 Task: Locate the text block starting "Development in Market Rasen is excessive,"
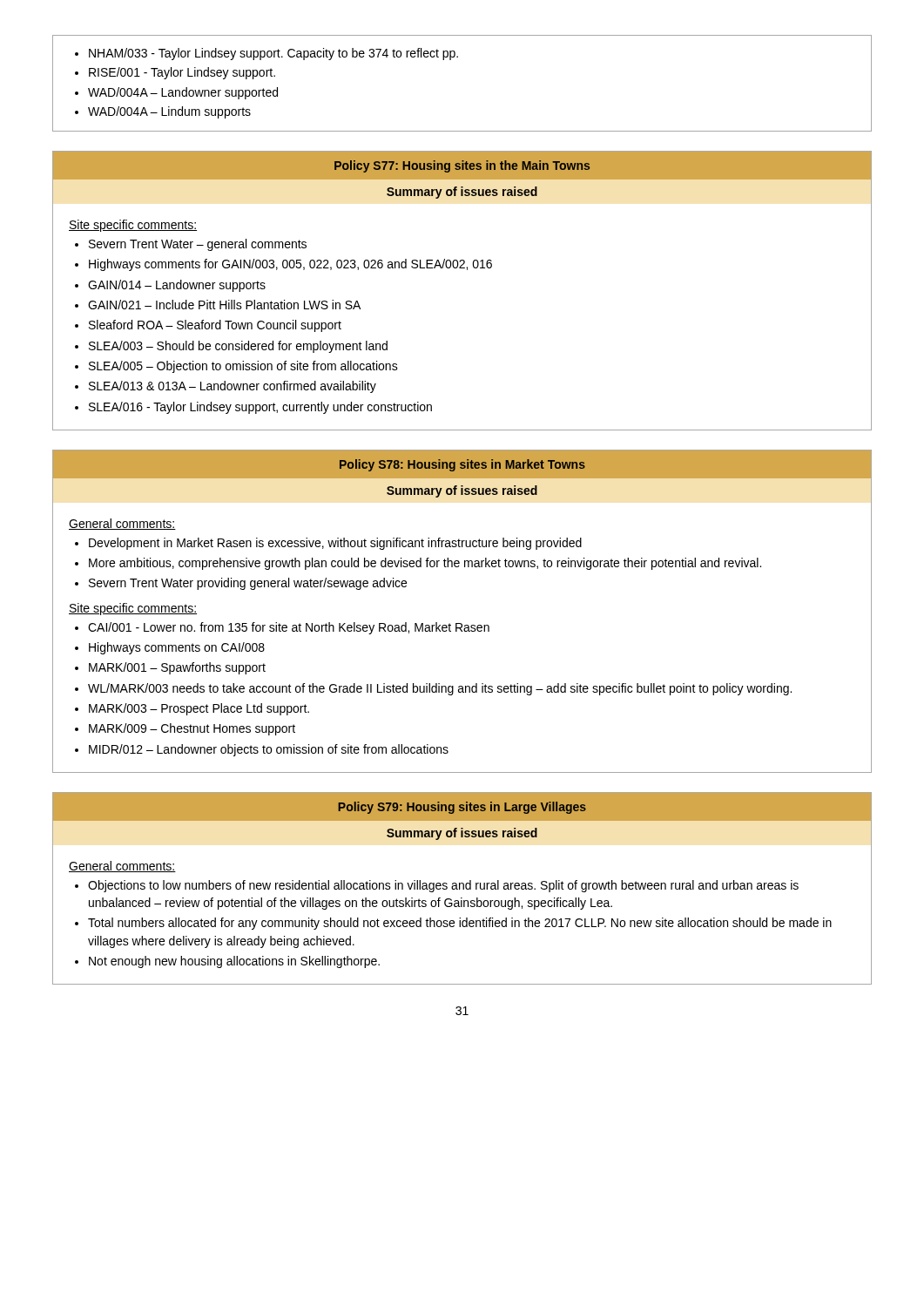pyautogui.click(x=335, y=543)
